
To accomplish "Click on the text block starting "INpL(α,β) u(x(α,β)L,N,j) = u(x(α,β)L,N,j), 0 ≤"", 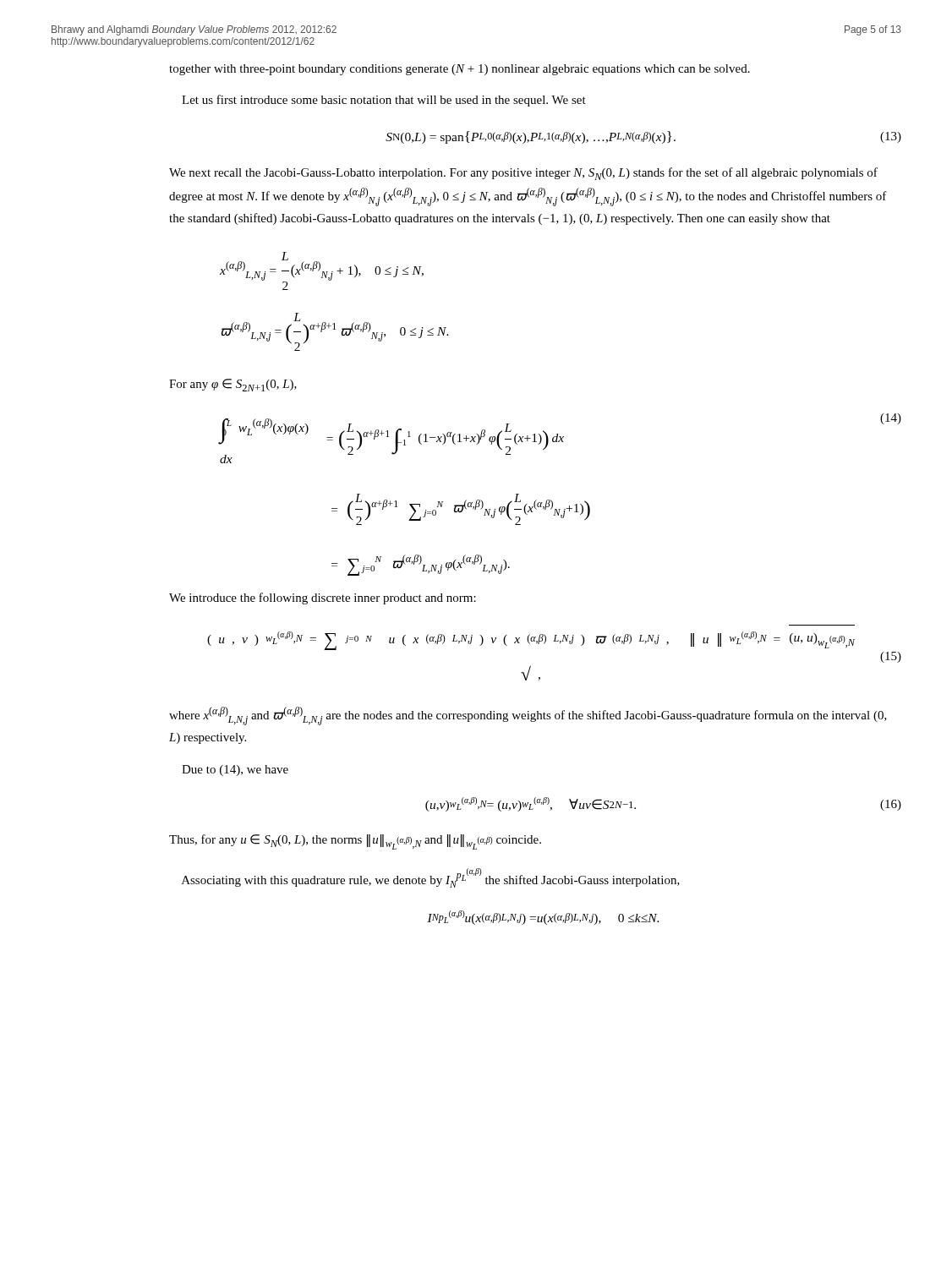I will coord(552,918).
